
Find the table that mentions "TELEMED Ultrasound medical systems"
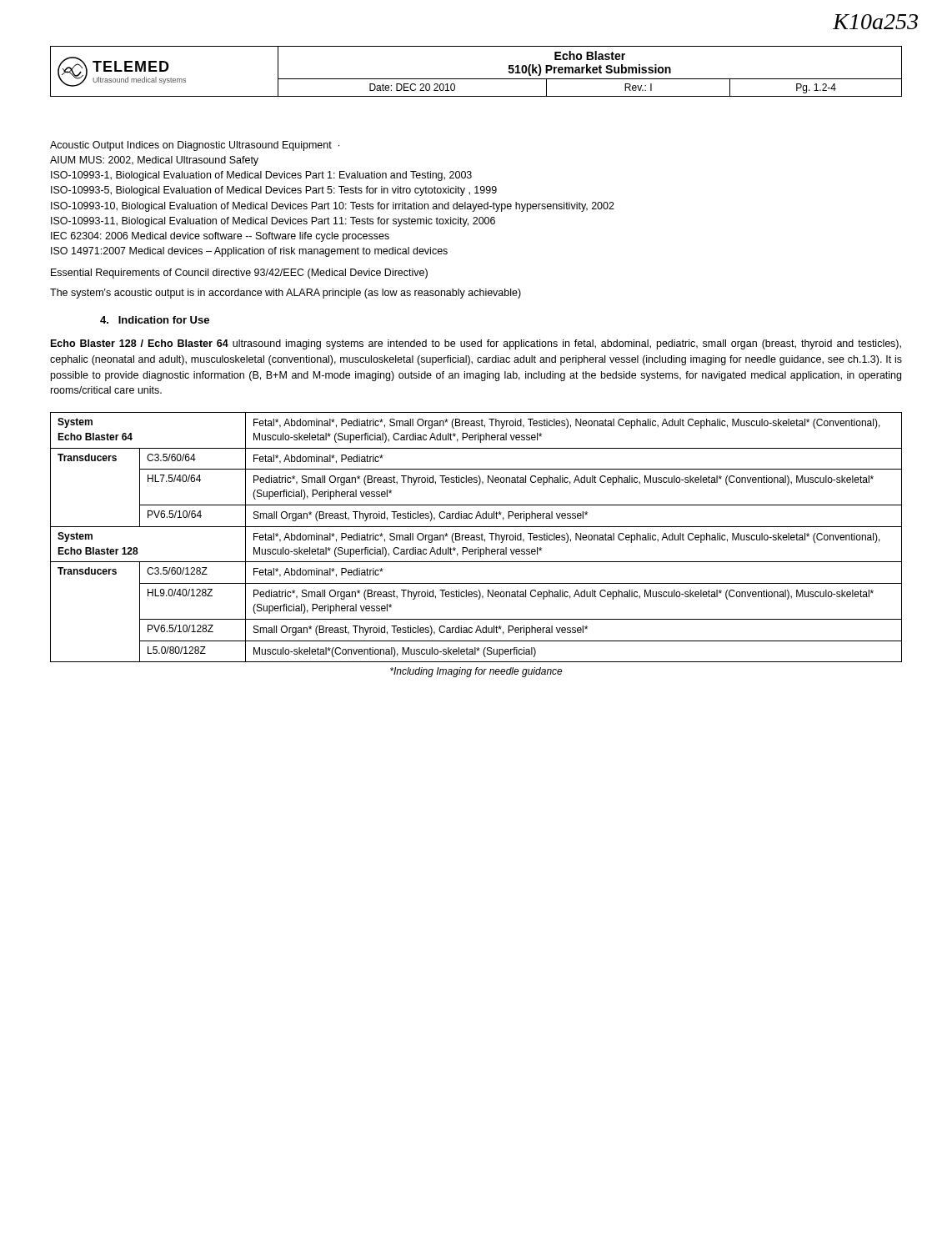(x=476, y=71)
